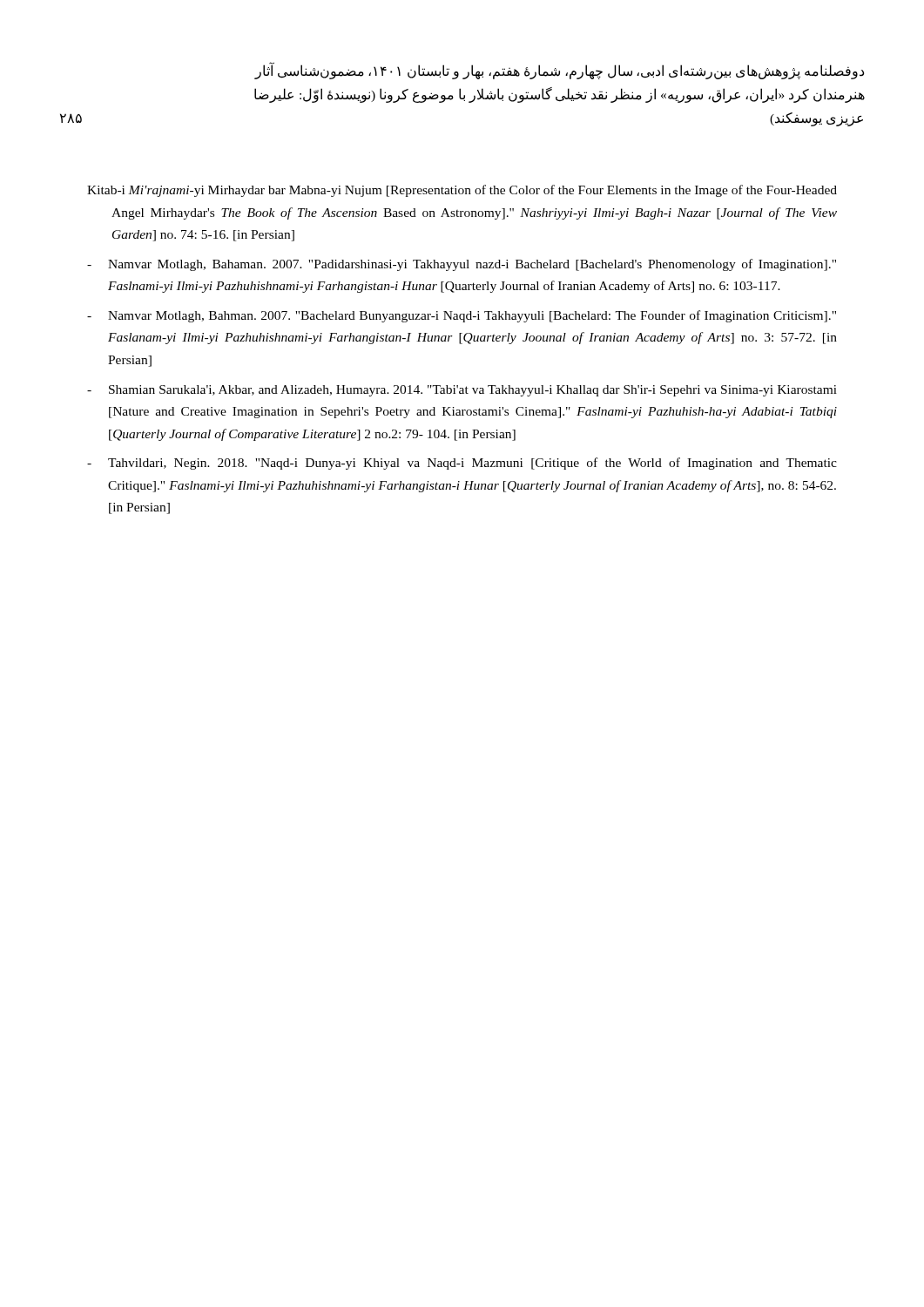This screenshot has width=924, height=1307.
Task: Find the region starting "Kitab-i Mi'rajnami-yi Mirhaydar bar Mabna-yi Nujum [Representation of"
Action: pyautogui.click(x=462, y=212)
